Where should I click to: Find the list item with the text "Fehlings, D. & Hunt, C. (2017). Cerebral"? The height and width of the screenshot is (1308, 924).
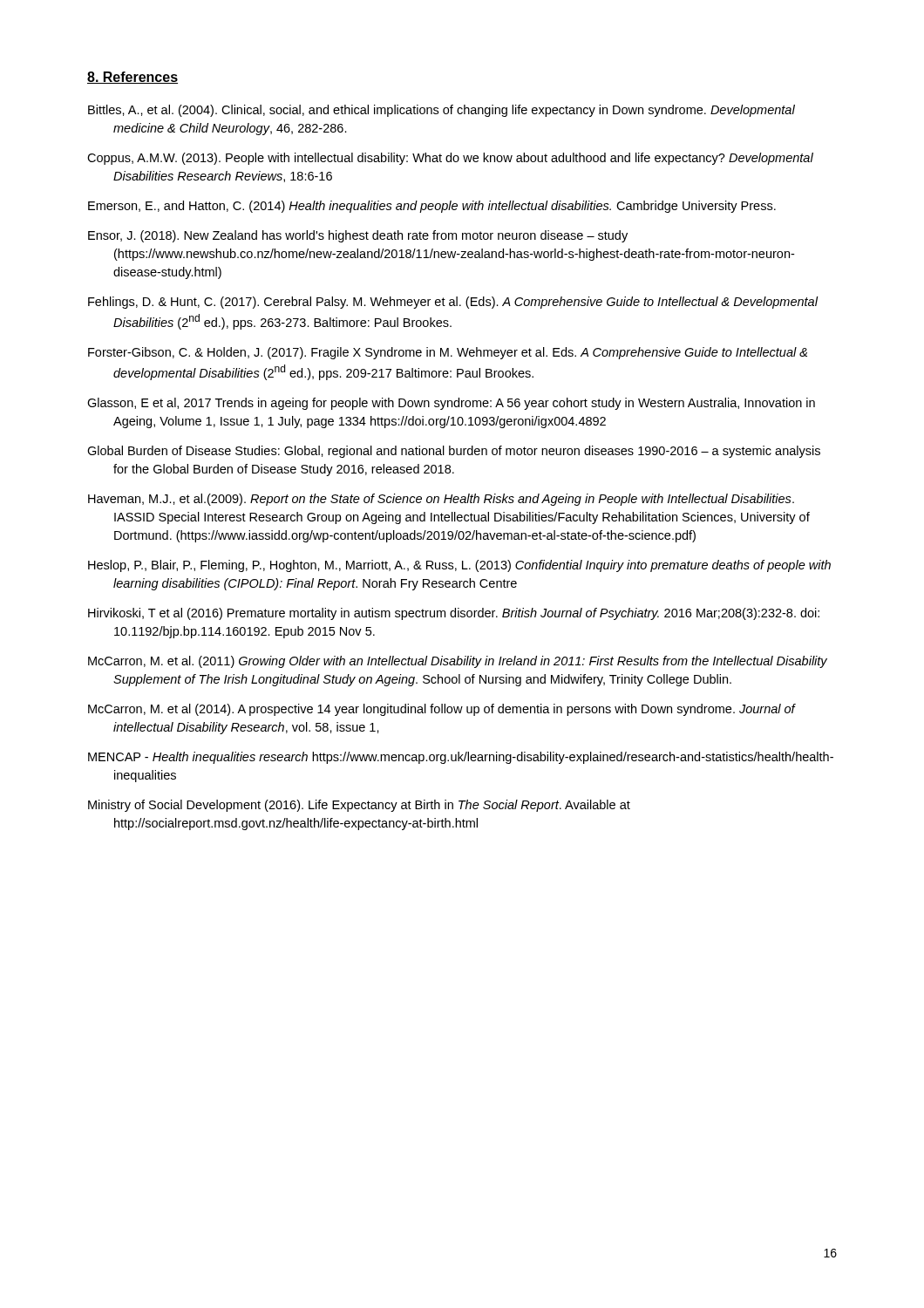[x=452, y=312]
